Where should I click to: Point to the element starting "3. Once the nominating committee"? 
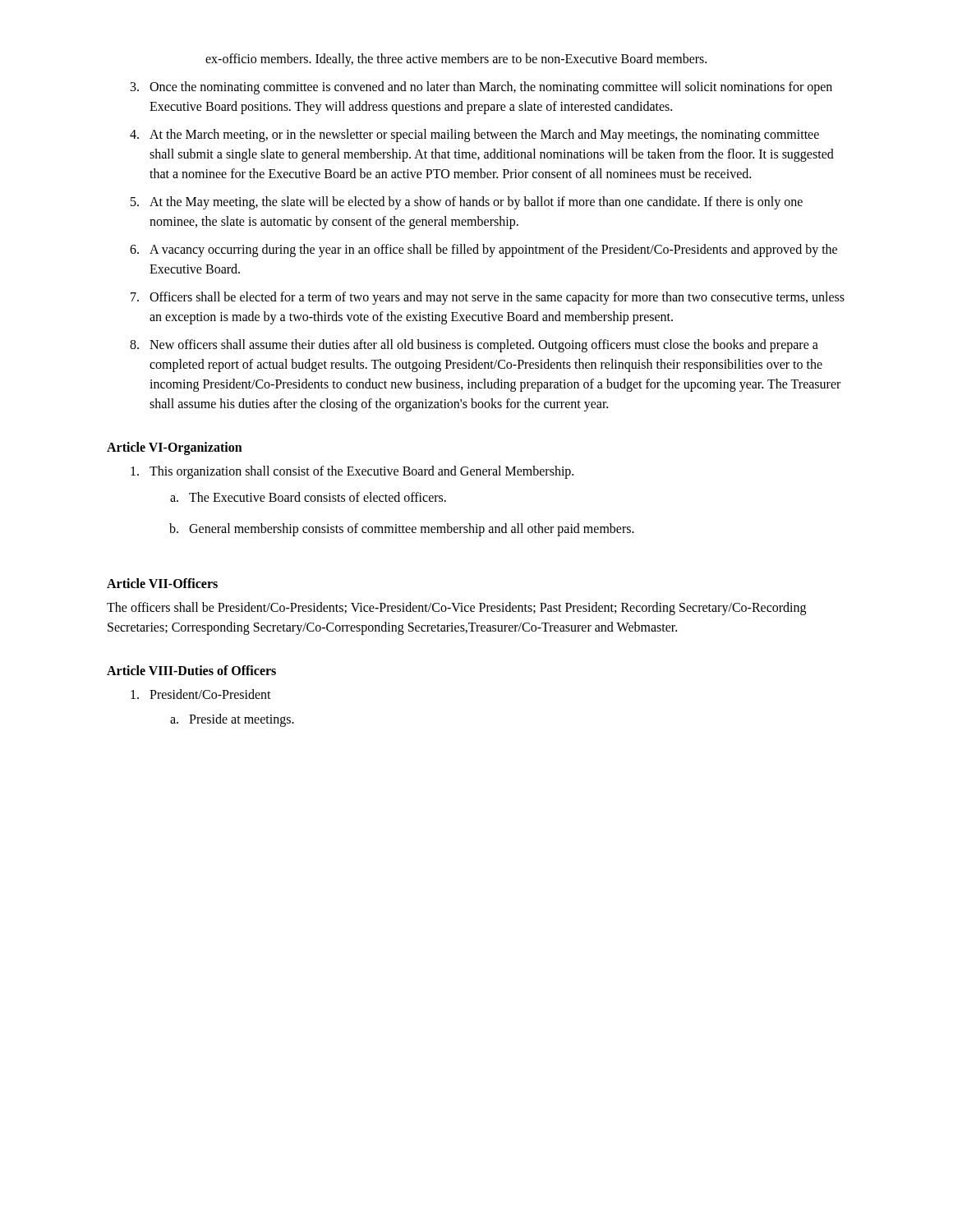(476, 97)
